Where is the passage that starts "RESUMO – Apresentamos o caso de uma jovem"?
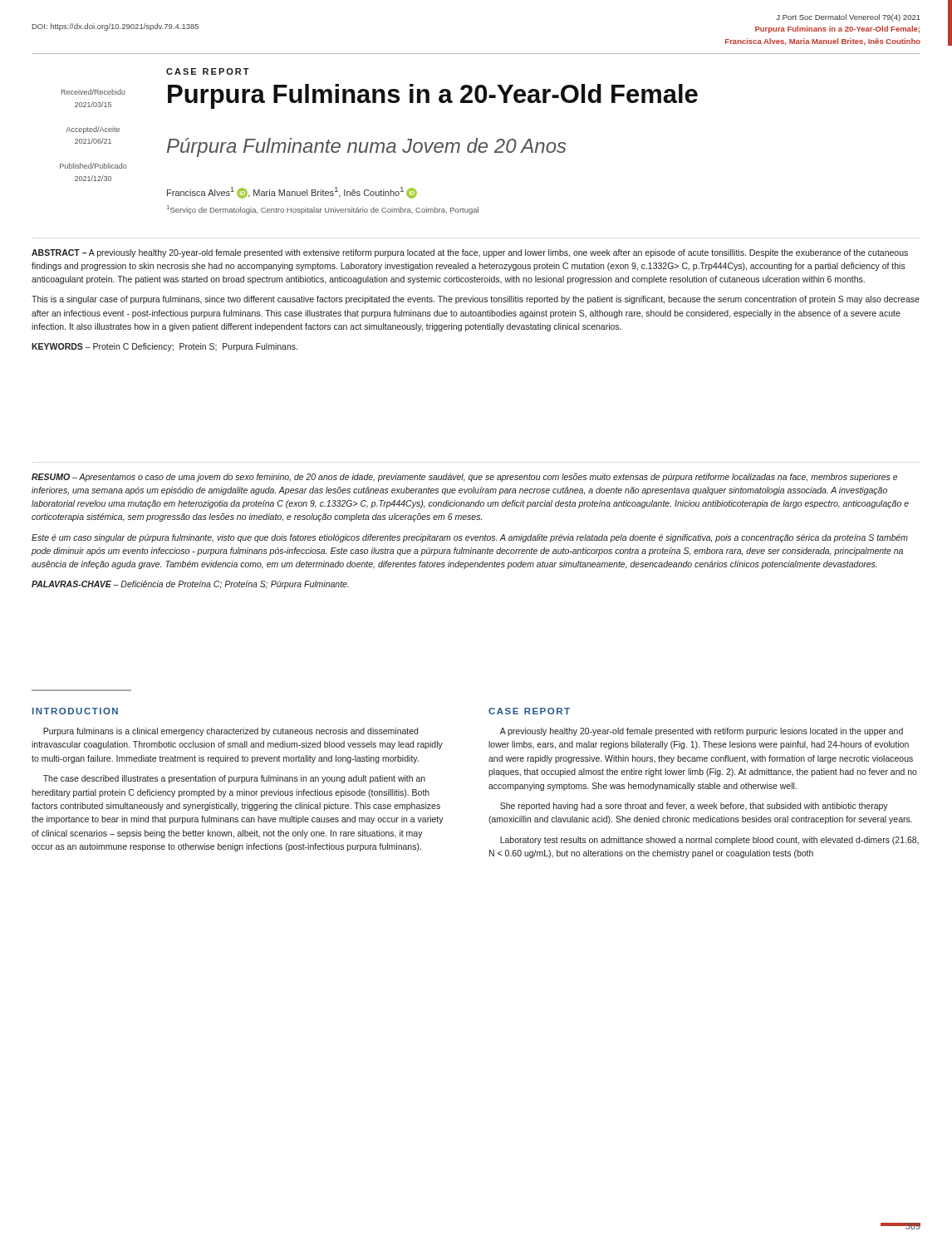The image size is (952, 1246). [x=476, y=530]
